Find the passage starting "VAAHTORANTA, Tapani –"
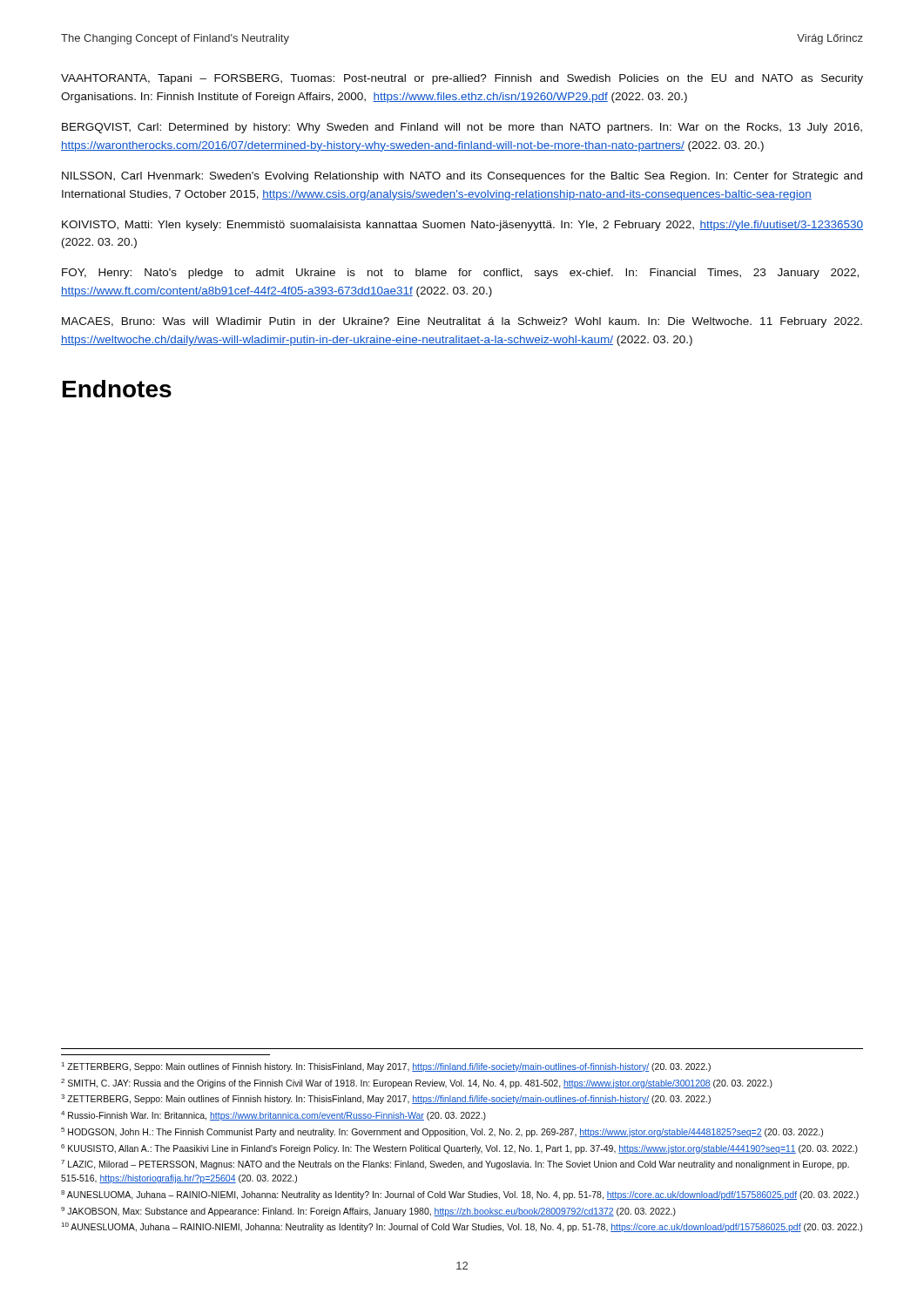Viewport: 924px width, 1307px height. coord(462,87)
